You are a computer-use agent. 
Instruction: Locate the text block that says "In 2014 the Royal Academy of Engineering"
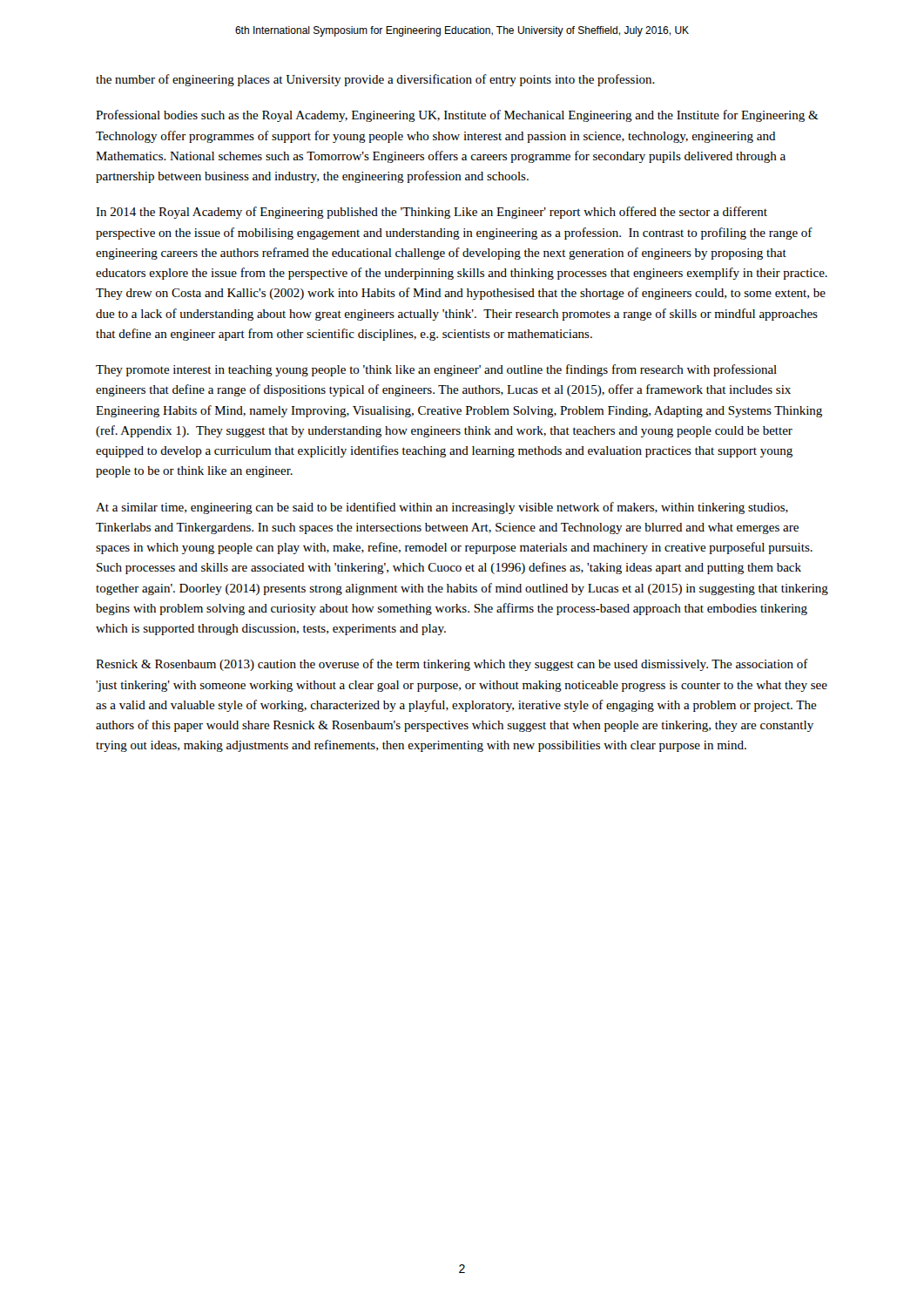462,273
